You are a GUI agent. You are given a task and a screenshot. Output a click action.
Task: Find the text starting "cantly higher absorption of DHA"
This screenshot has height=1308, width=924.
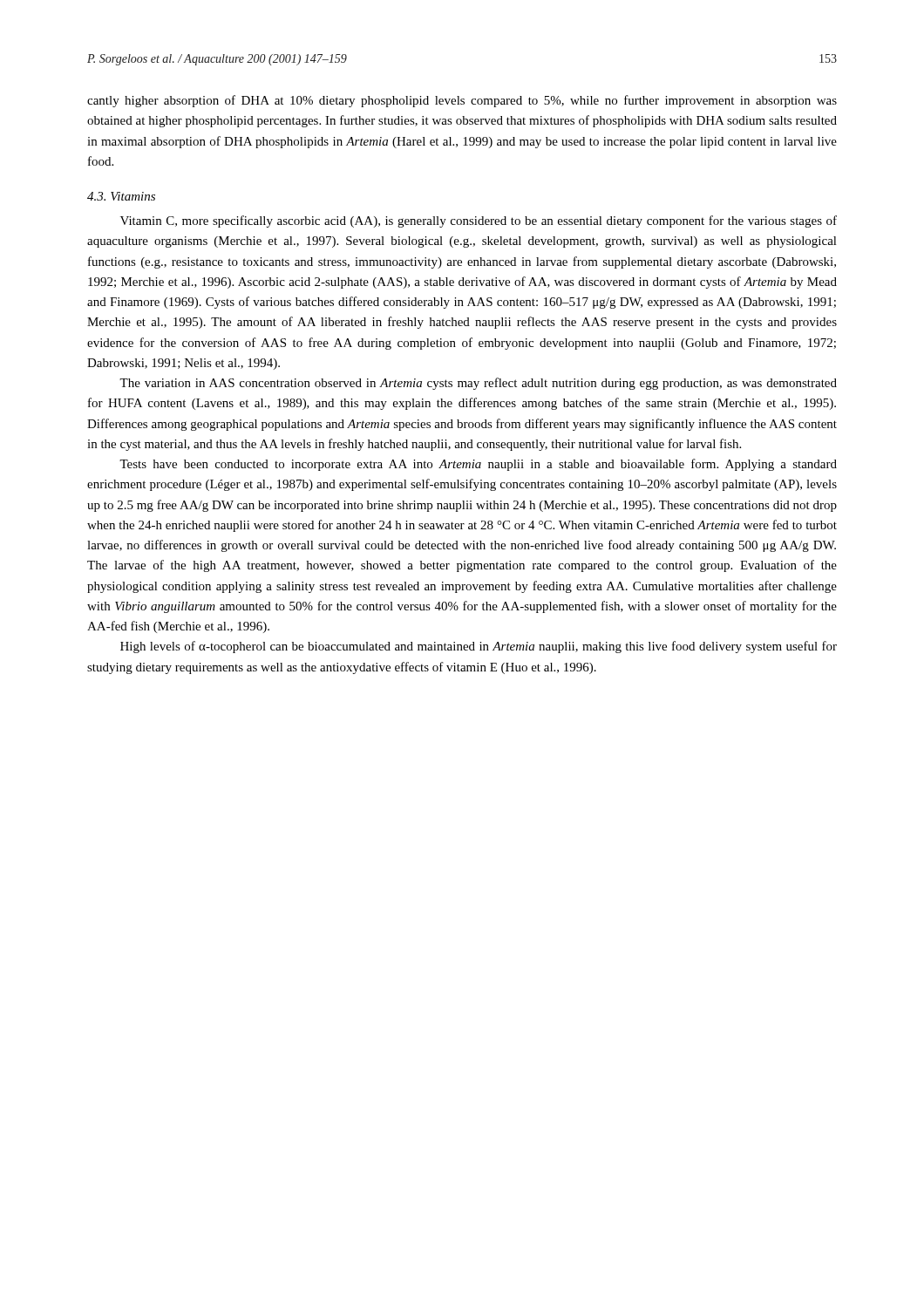[x=462, y=131]
